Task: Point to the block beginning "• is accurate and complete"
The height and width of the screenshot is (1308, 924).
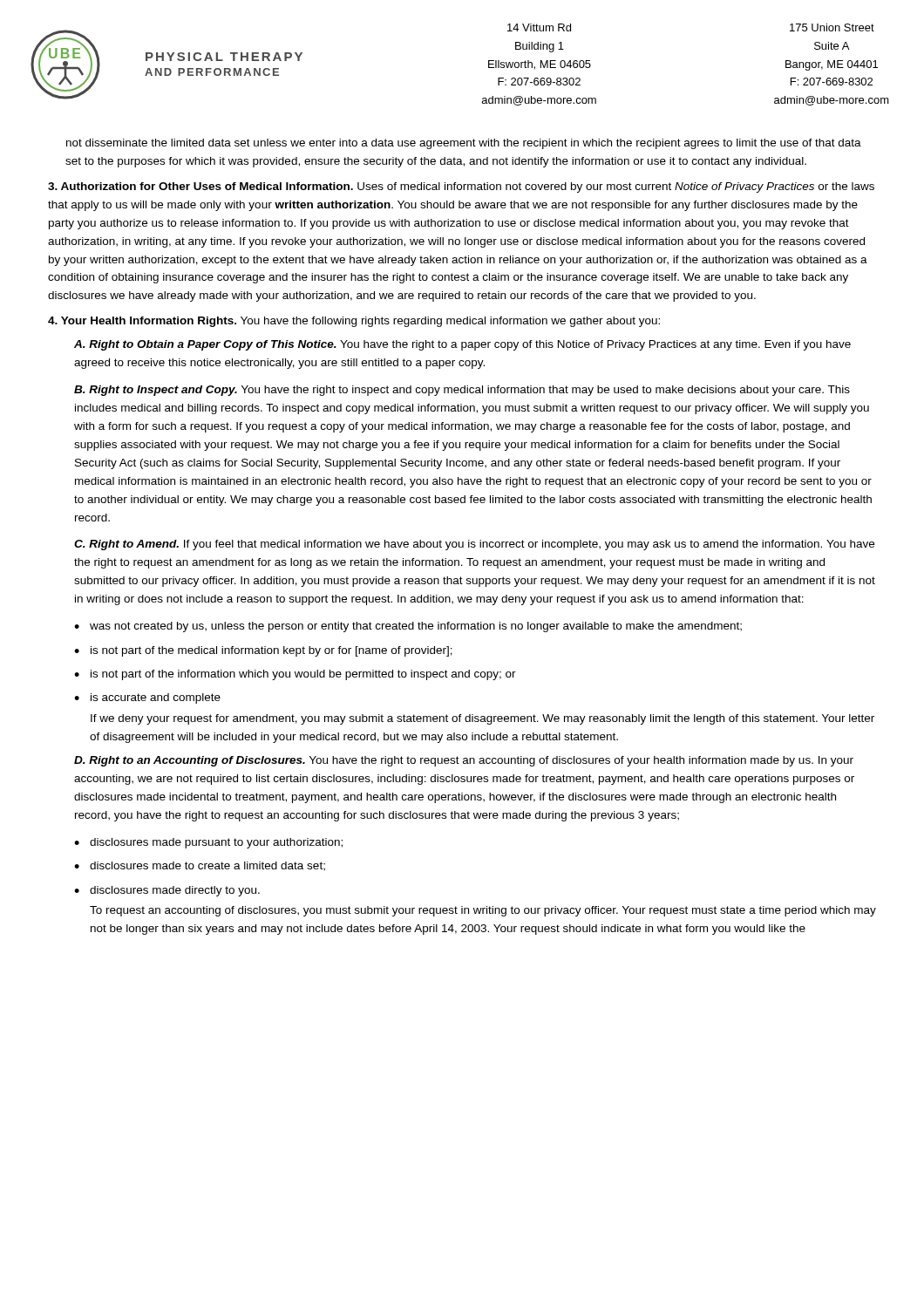Action: pos(475,718)
